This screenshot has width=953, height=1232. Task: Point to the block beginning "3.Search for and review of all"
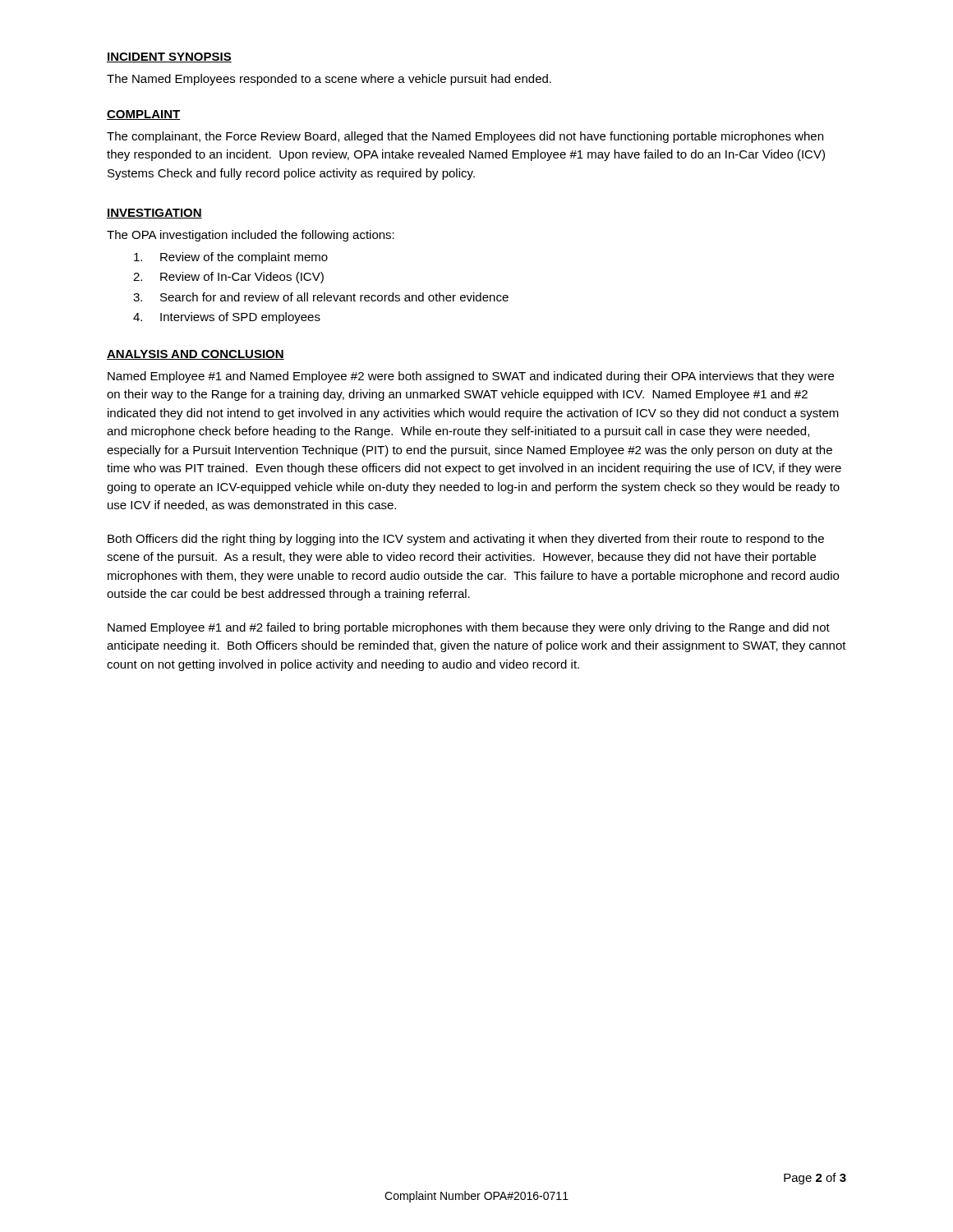[x=308, y=297]
